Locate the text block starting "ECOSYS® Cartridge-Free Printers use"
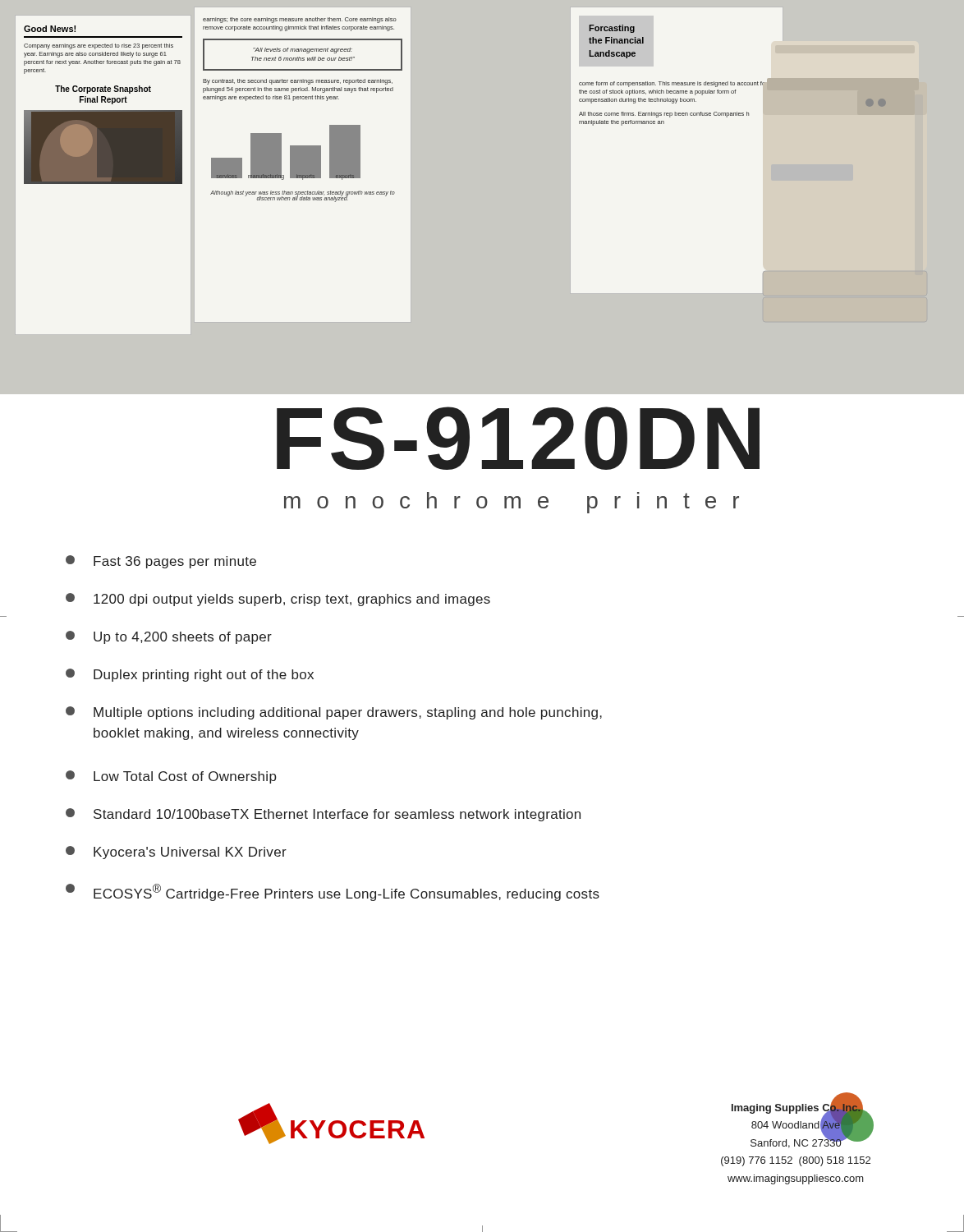Screen dimensions: 1232x964 (x=333, y=893)
